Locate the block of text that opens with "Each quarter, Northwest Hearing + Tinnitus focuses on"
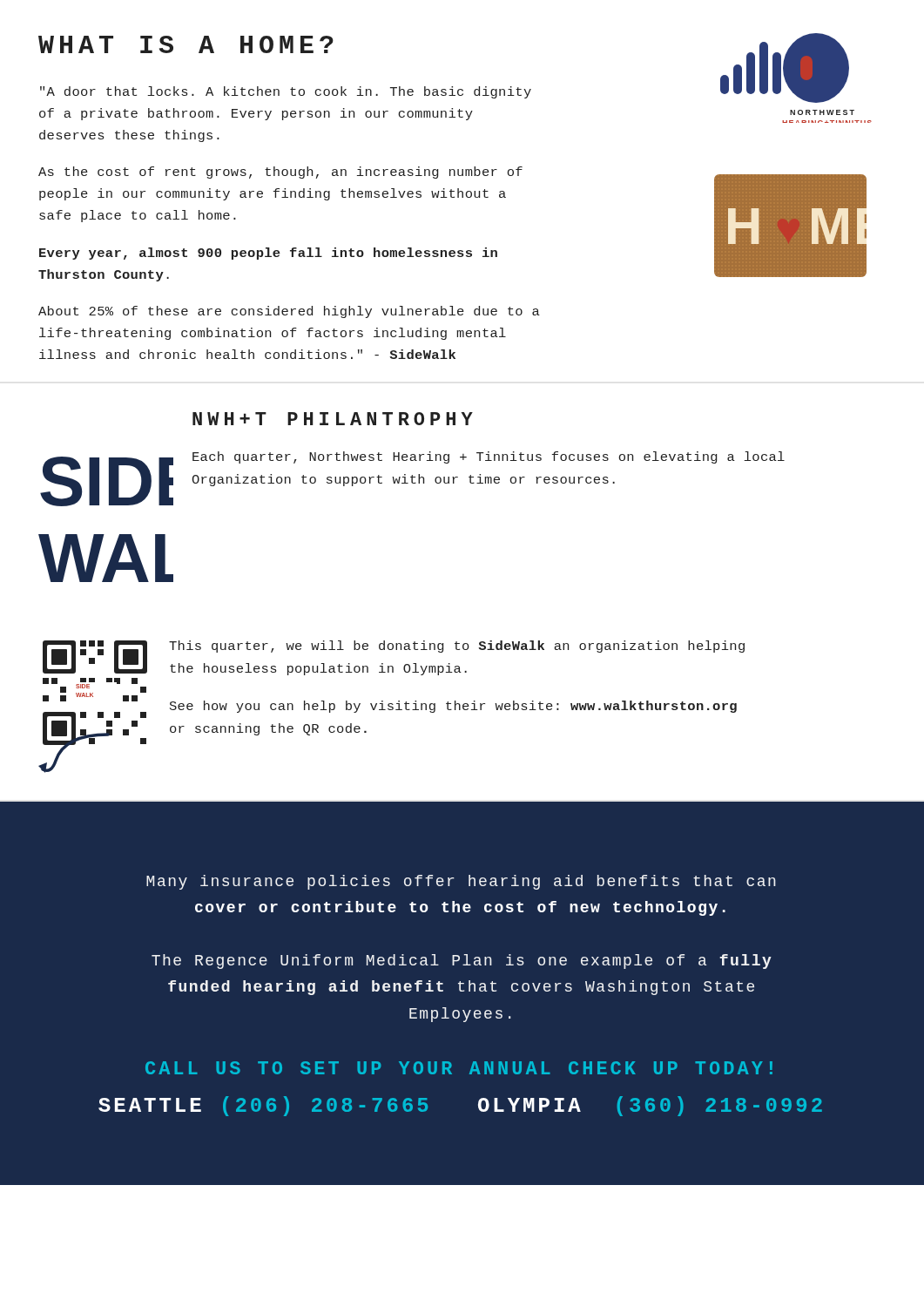This screenshot has width=924, height=1307. tap(488, 469)
